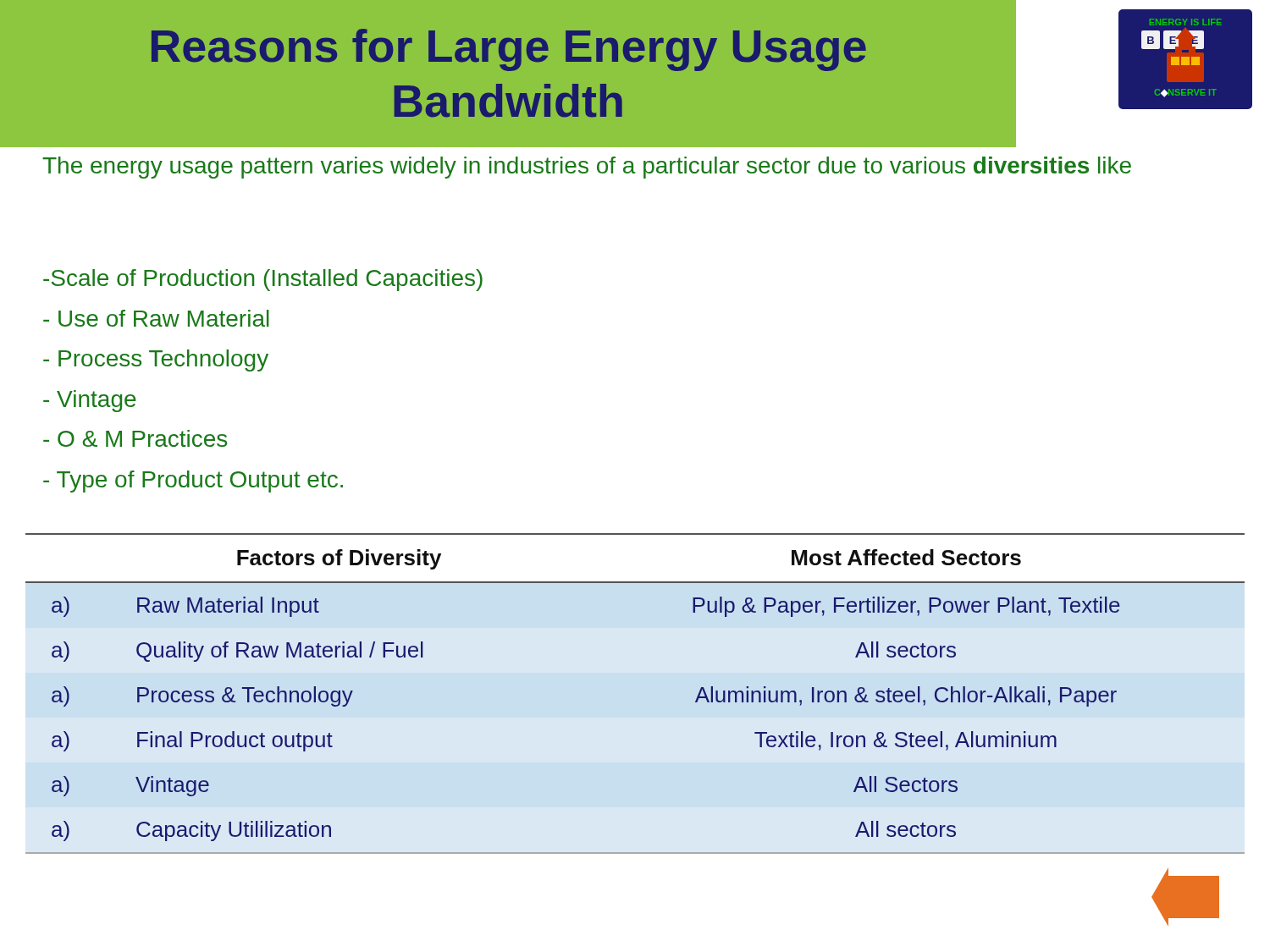Select the list item with the text "O & M"
Screen dimensions: 952x1270
coord(135,439)
